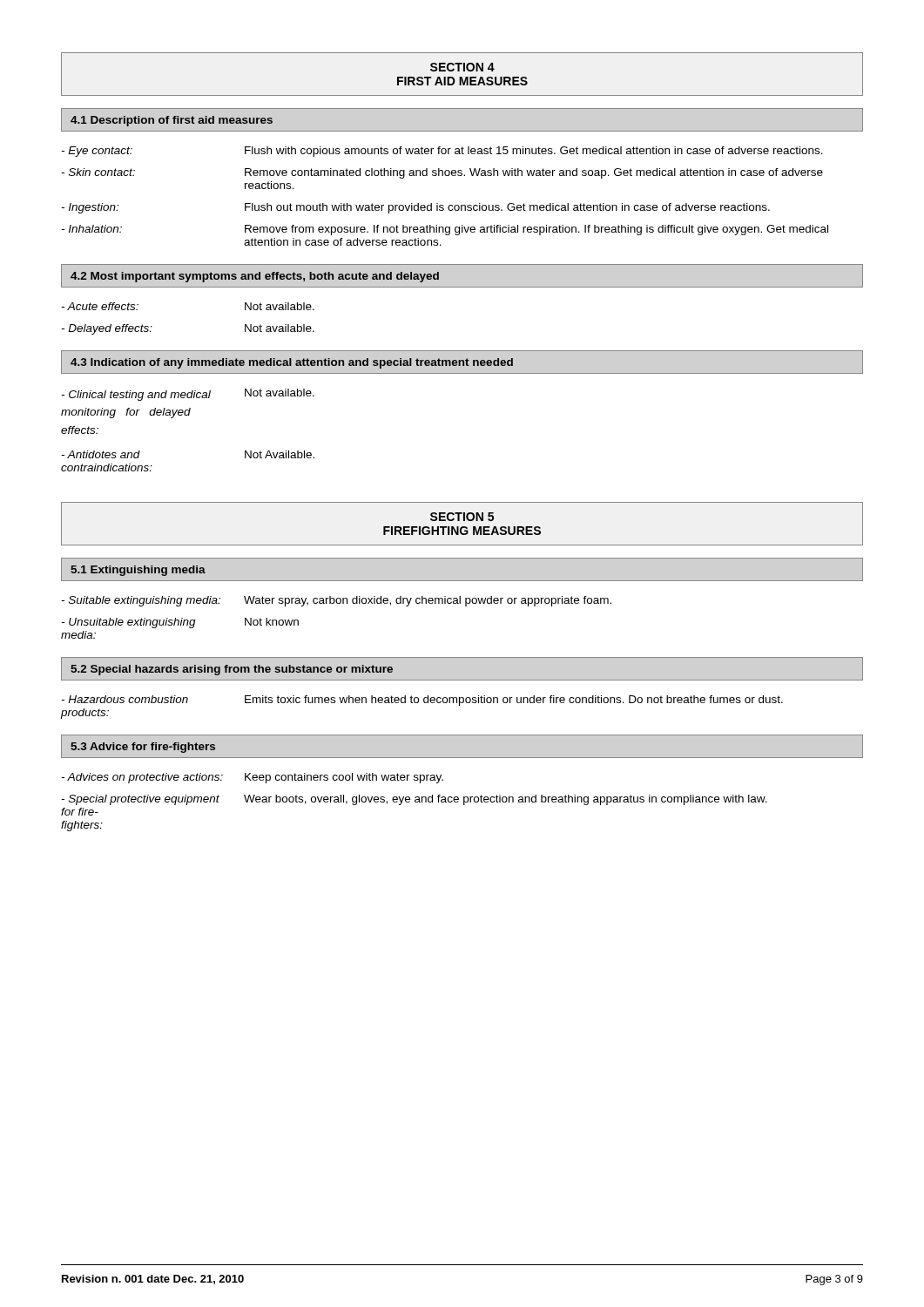Point to the text starting "Clinical testing and medicalmonitoring"
The image size is (924, 1307).
pyautogui.click(x=188, y=395)
